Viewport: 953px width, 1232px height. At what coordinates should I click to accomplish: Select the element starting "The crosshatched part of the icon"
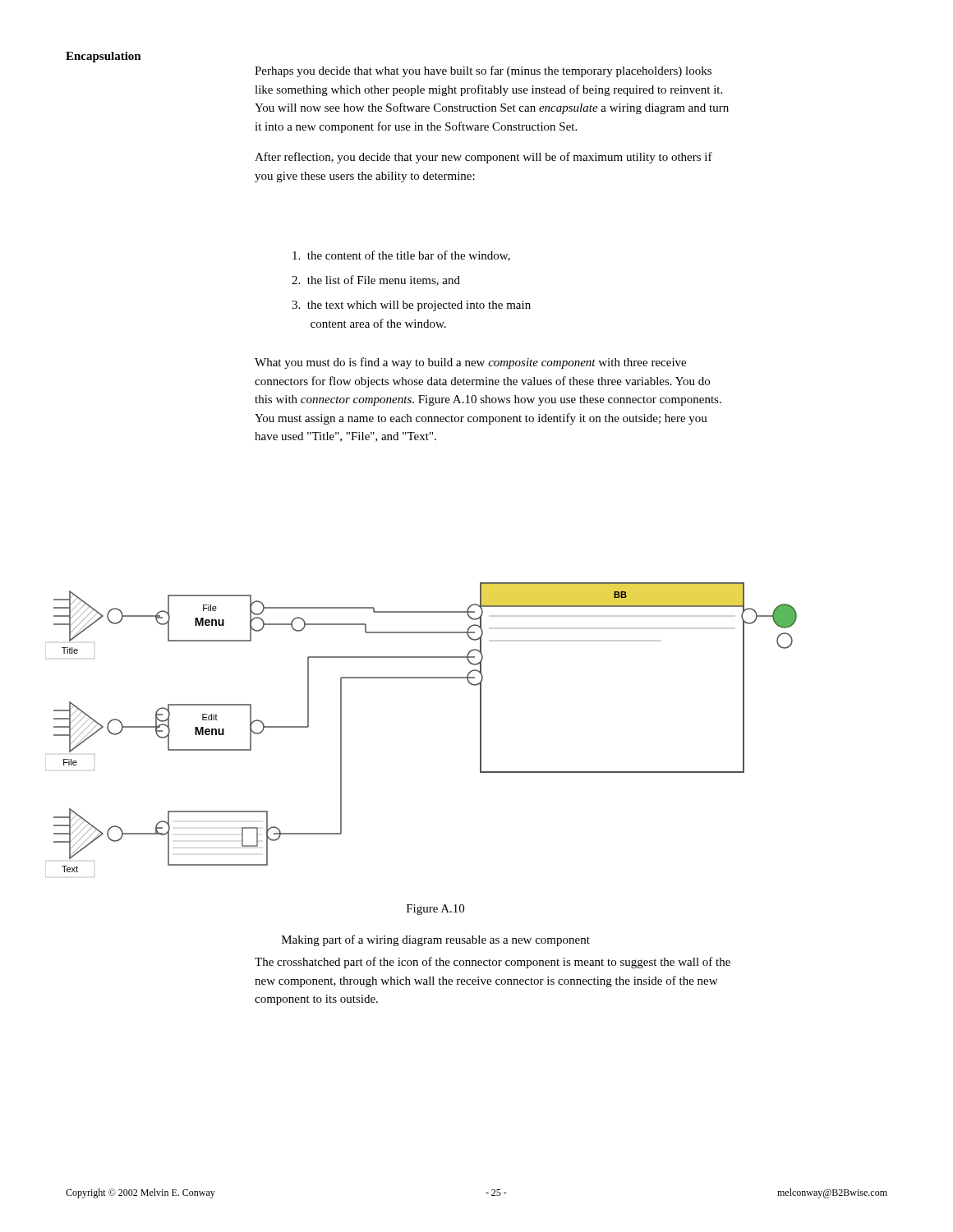pos(493,980)
